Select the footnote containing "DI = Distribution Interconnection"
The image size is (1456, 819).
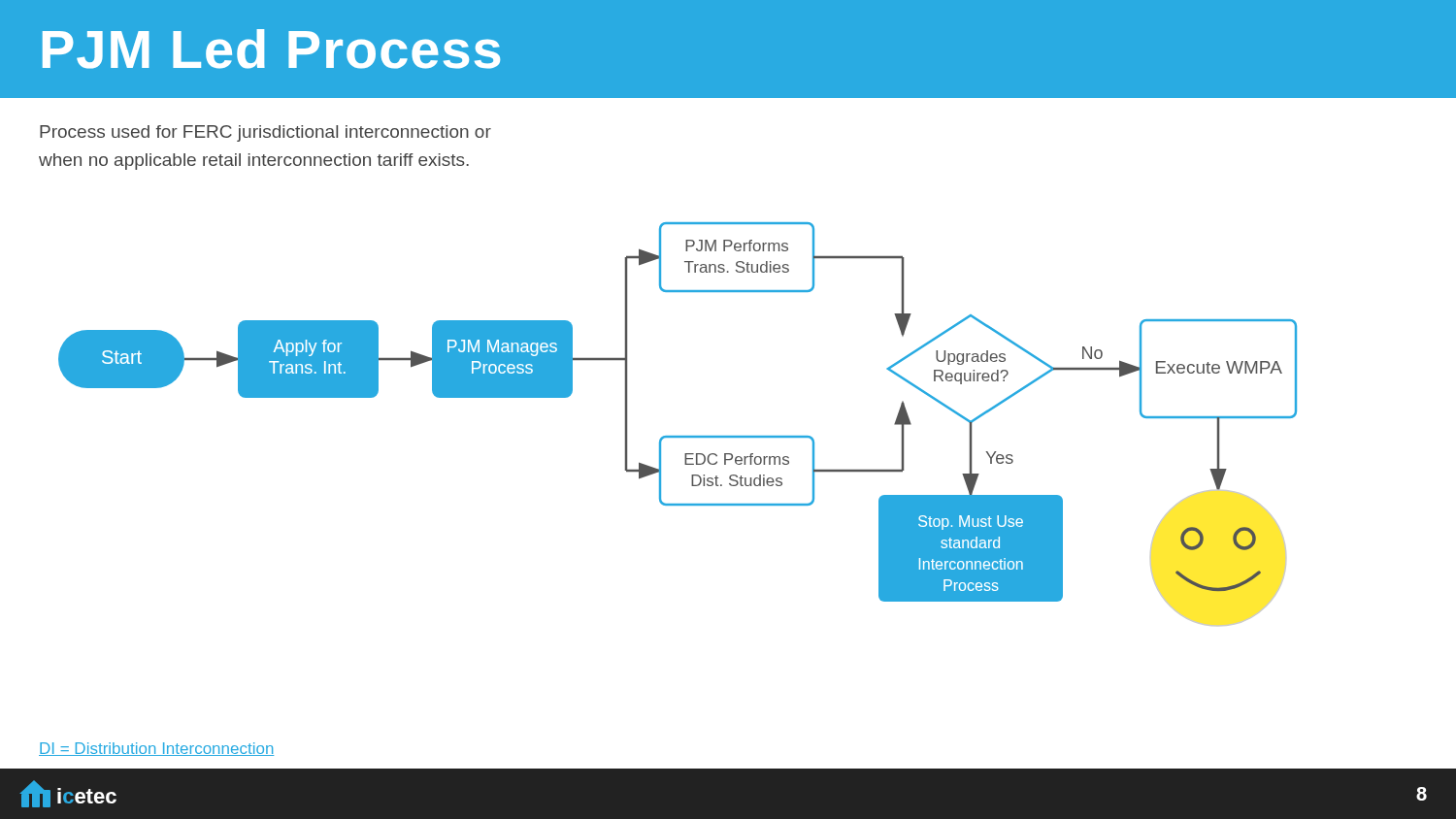pyautogui.click(x=156, y=749)
